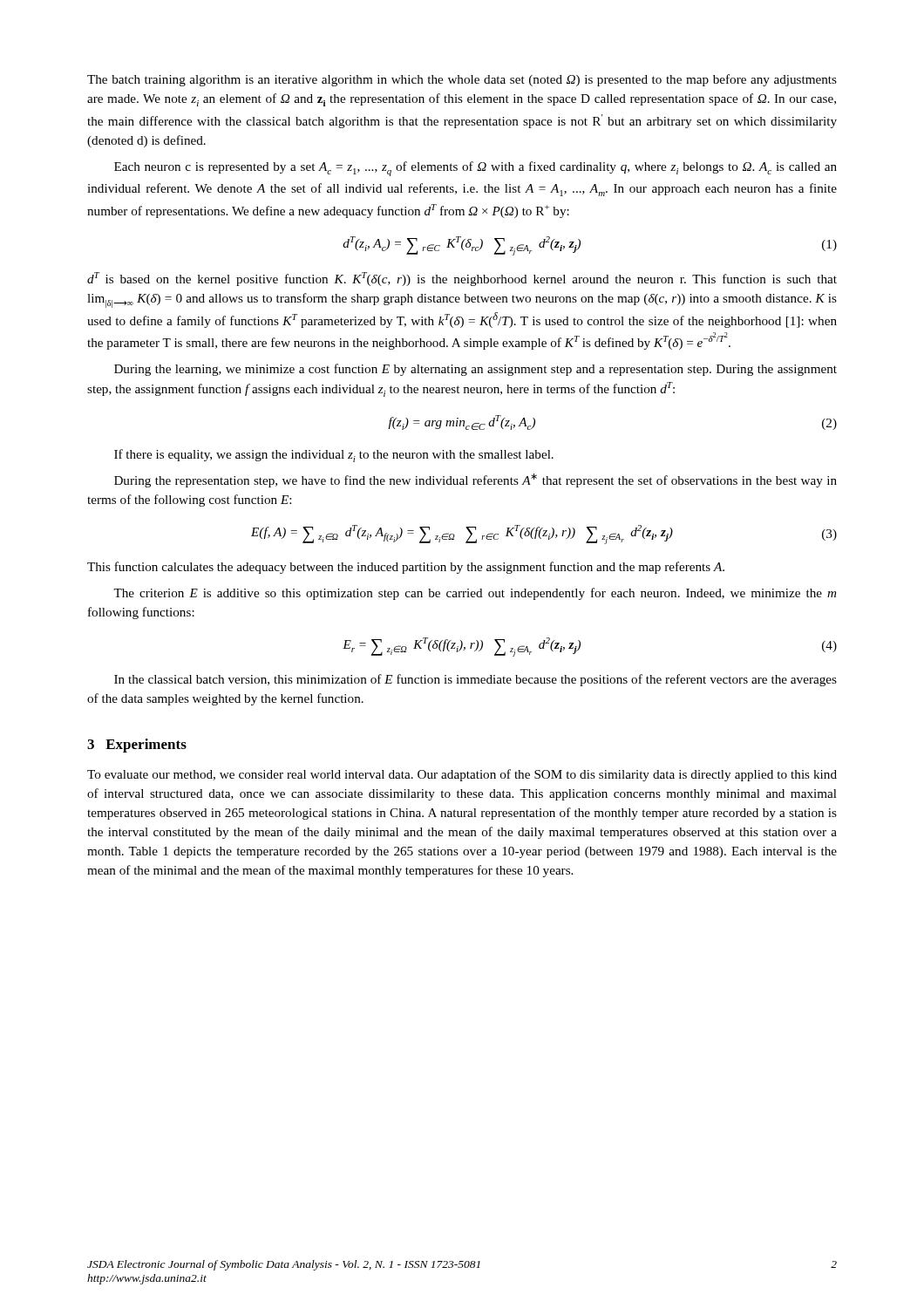Click on the text block with the text "This function calculates"
The width and height of the screenshot is (924, 1308).
point(406,566)
